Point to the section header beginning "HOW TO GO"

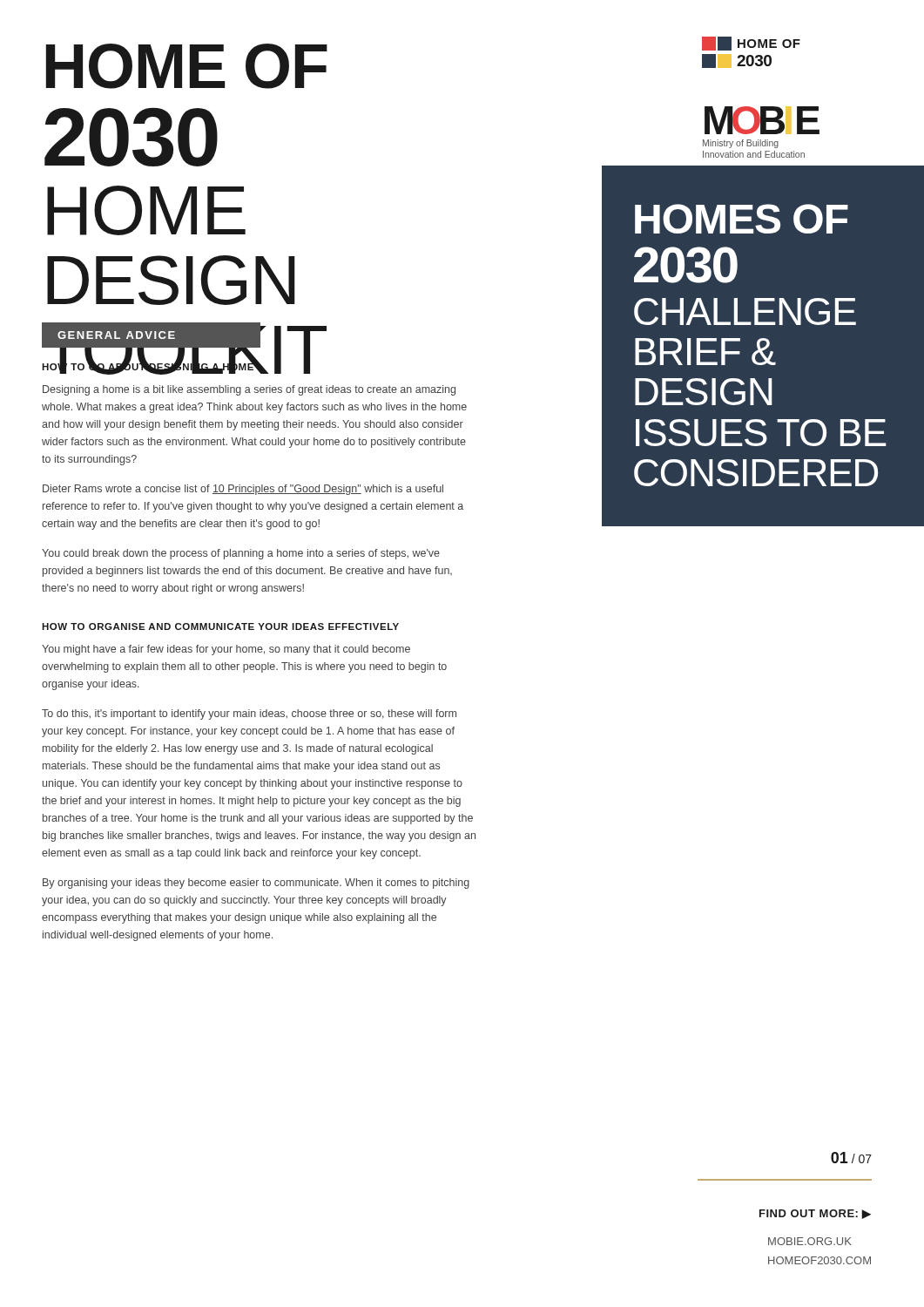pos(148,367)
